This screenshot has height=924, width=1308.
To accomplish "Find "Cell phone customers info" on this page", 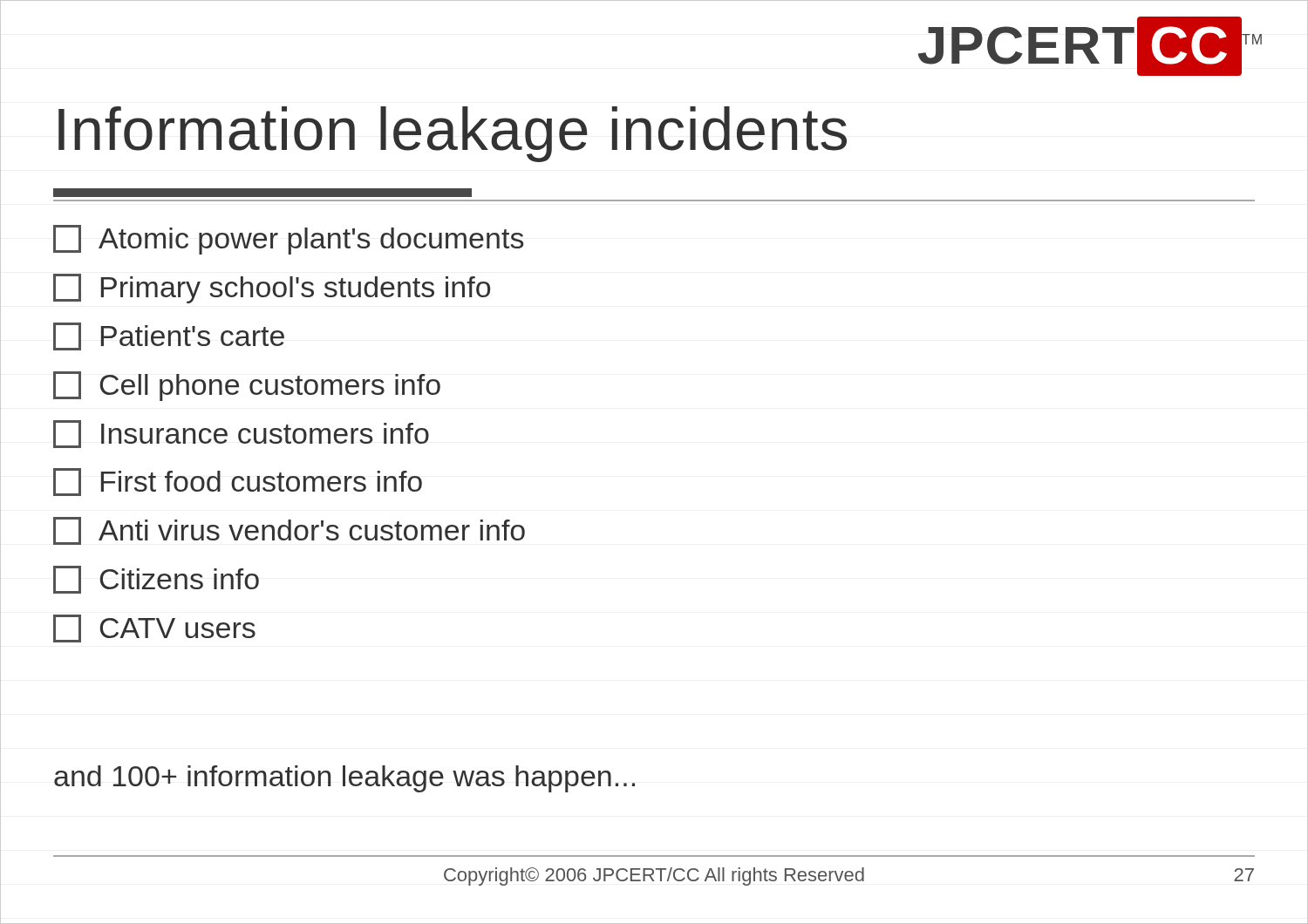I will click(247, 384).
